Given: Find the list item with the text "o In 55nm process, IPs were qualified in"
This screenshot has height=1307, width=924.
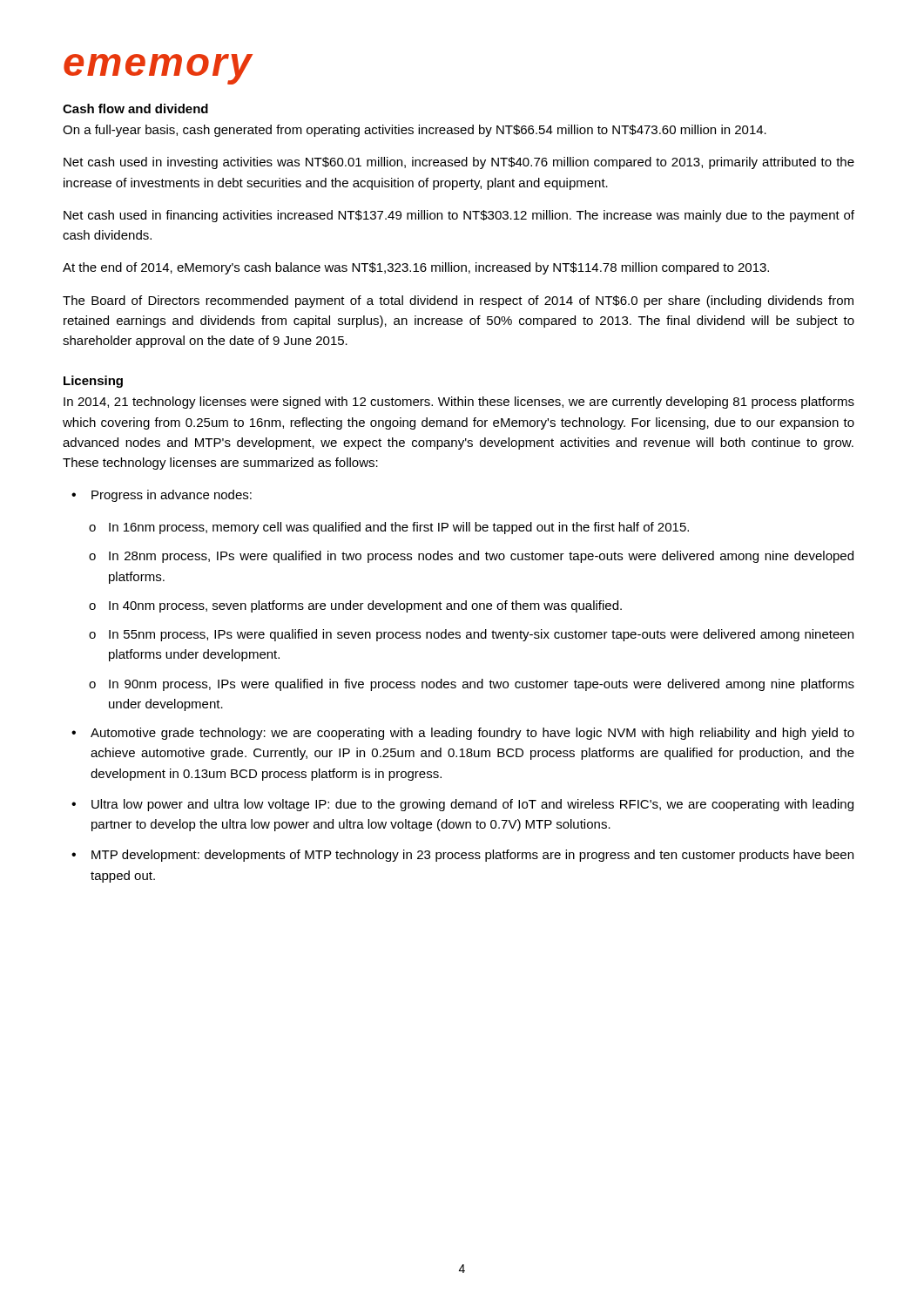Looking at the screenshot, I should (472, 644).
